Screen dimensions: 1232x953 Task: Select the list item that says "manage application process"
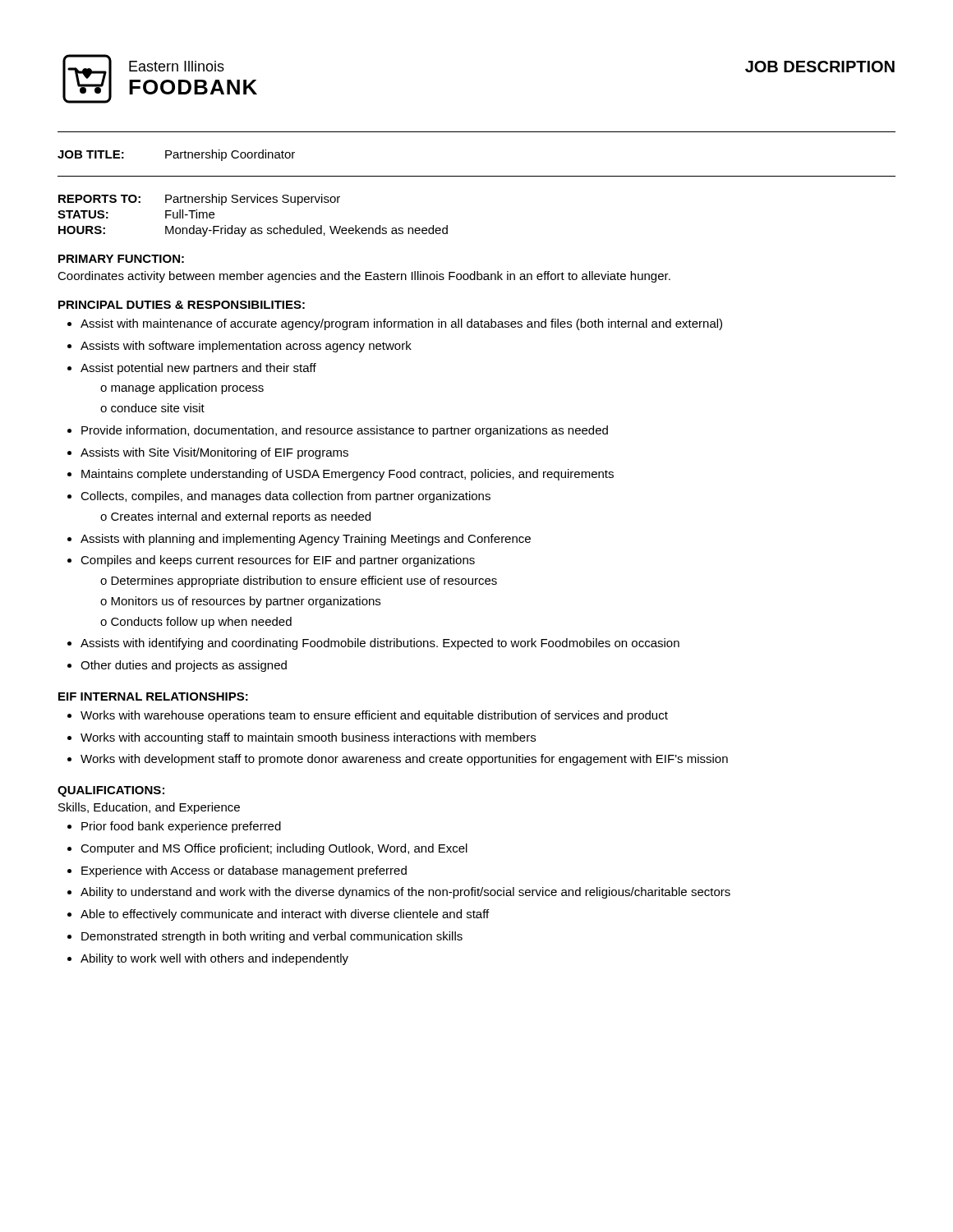pos(187,387)
